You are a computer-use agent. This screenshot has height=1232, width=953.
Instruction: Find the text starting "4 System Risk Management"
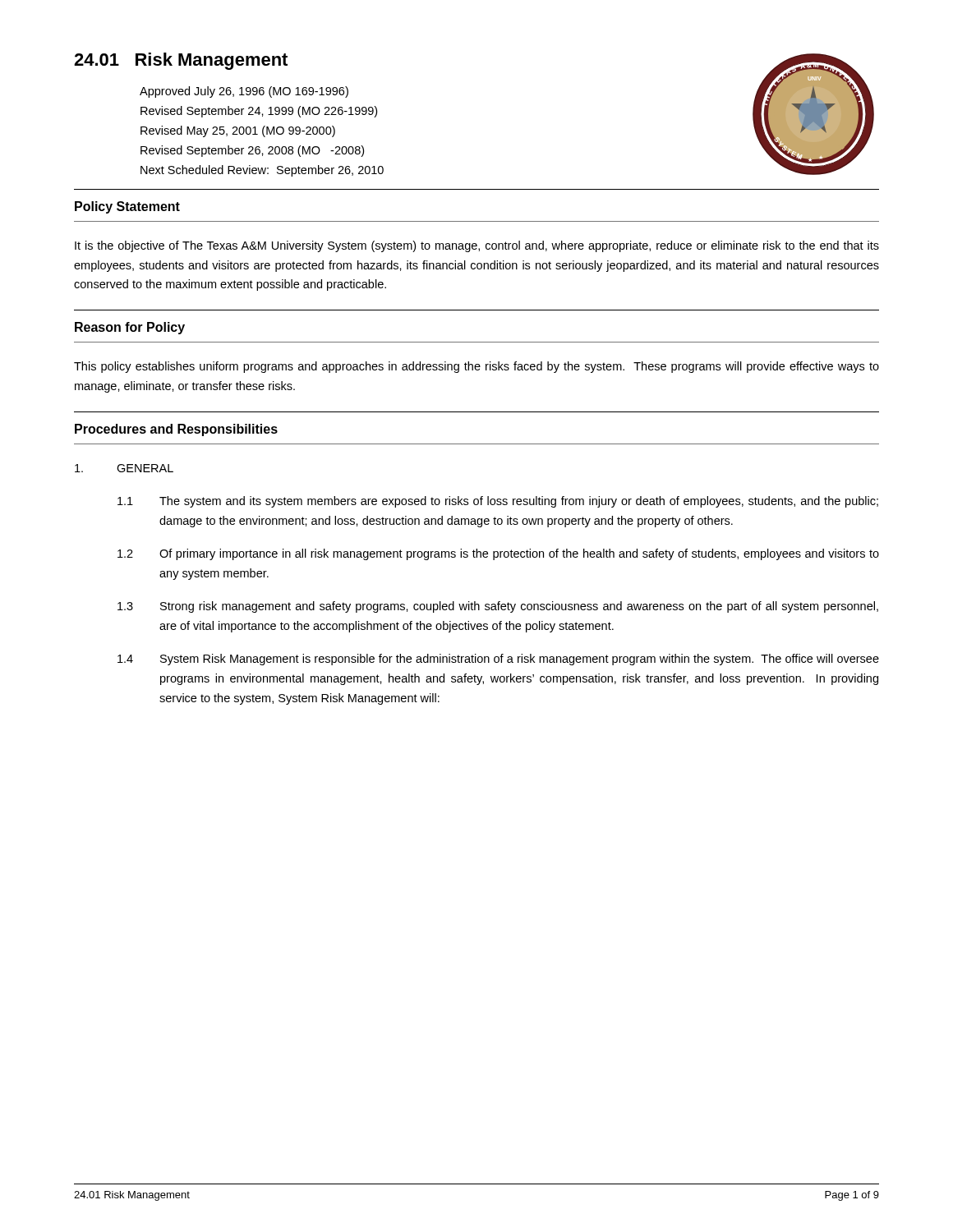498,679
